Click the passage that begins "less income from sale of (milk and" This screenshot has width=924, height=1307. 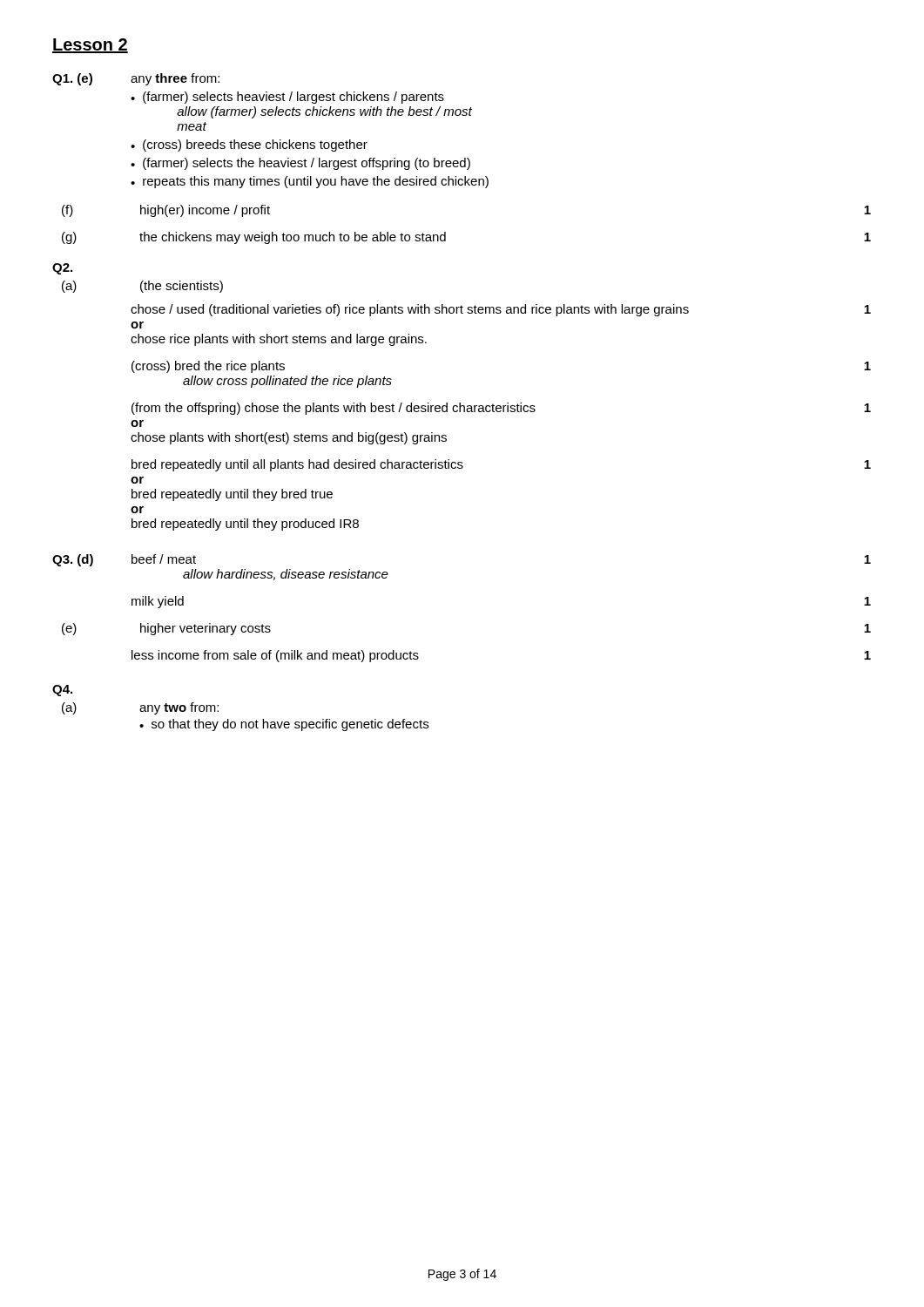(277, 656)
